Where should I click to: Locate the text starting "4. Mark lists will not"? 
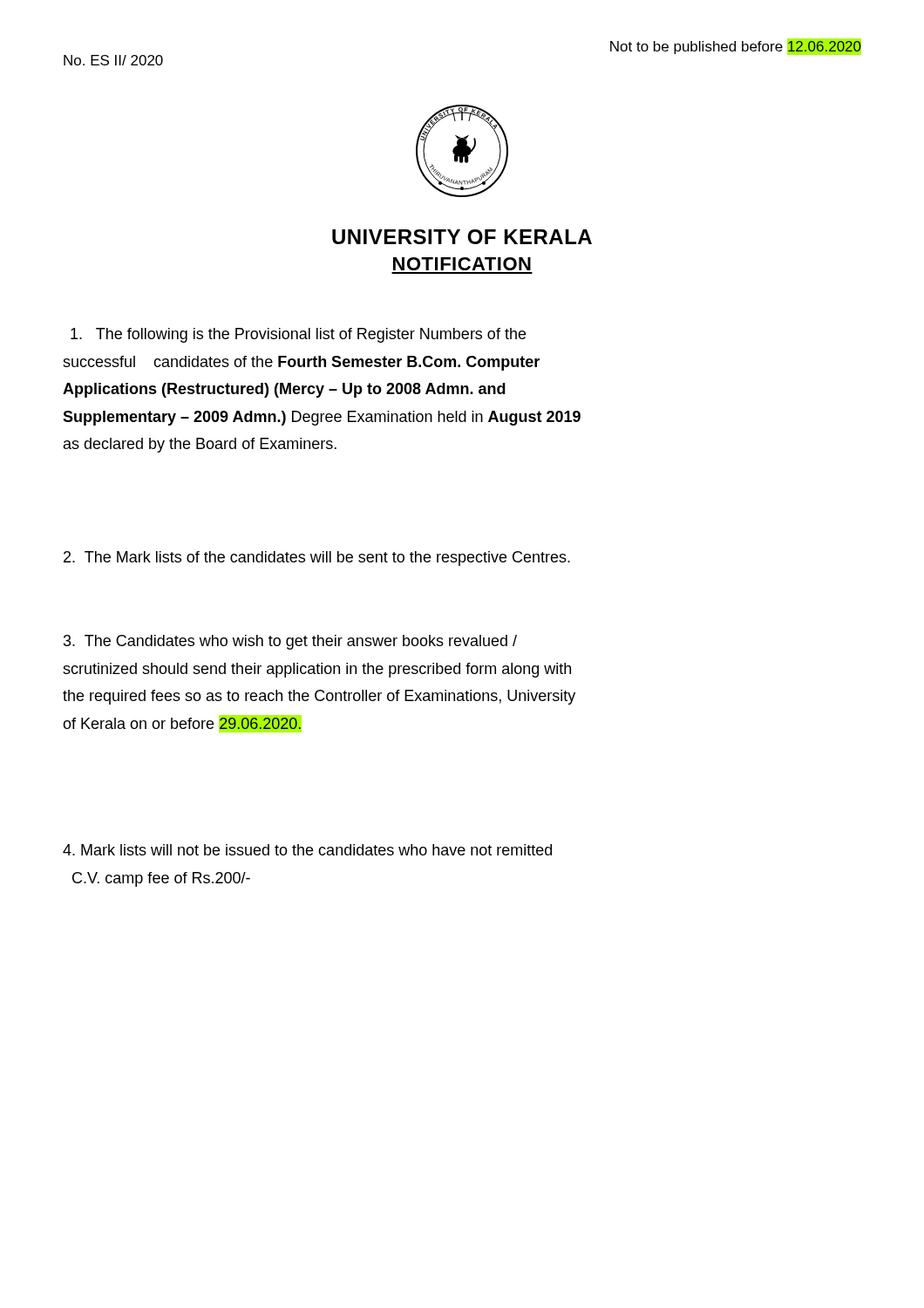coord(462,865)
